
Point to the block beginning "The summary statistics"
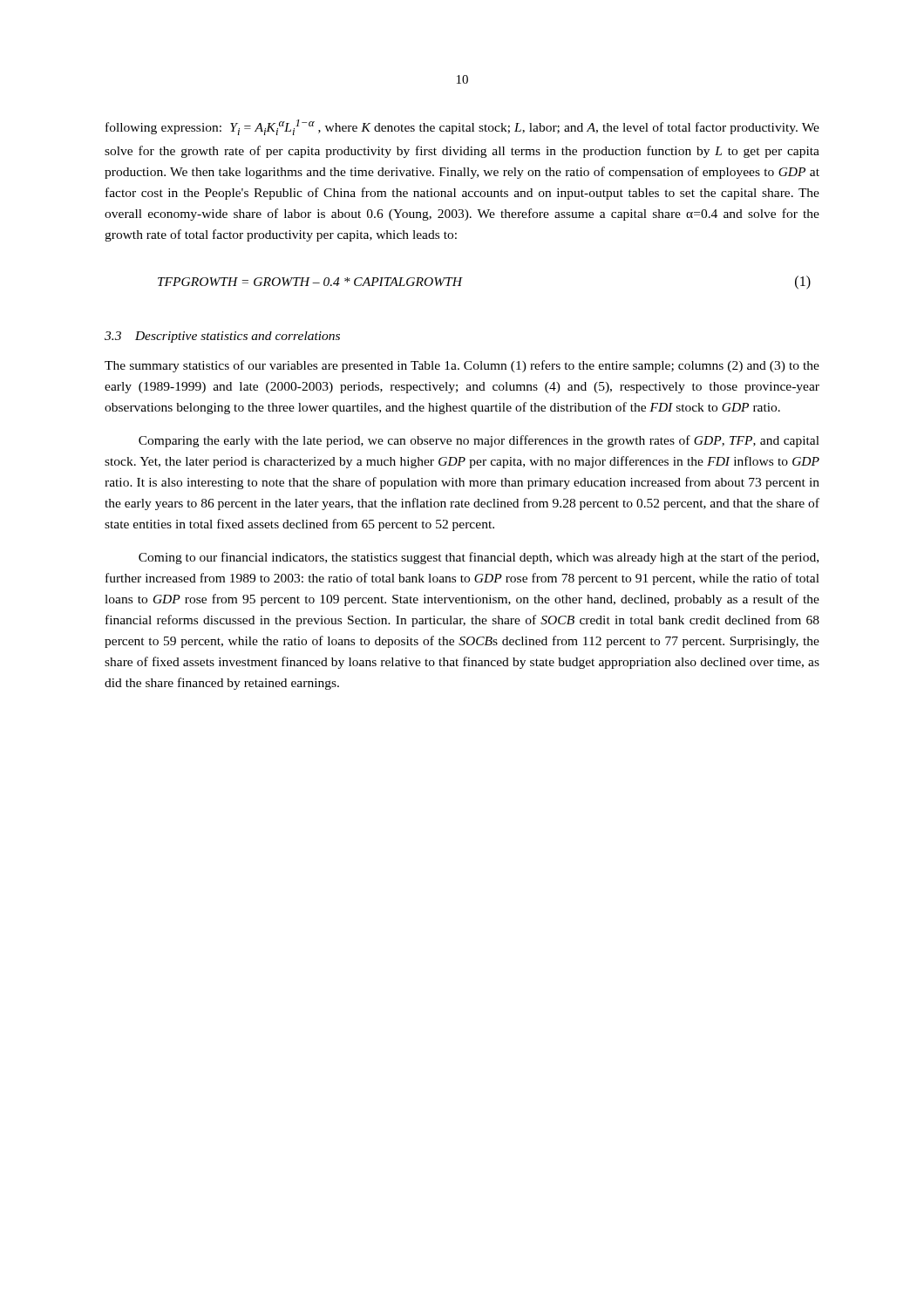pyautogui.click(x=462, y=386)
